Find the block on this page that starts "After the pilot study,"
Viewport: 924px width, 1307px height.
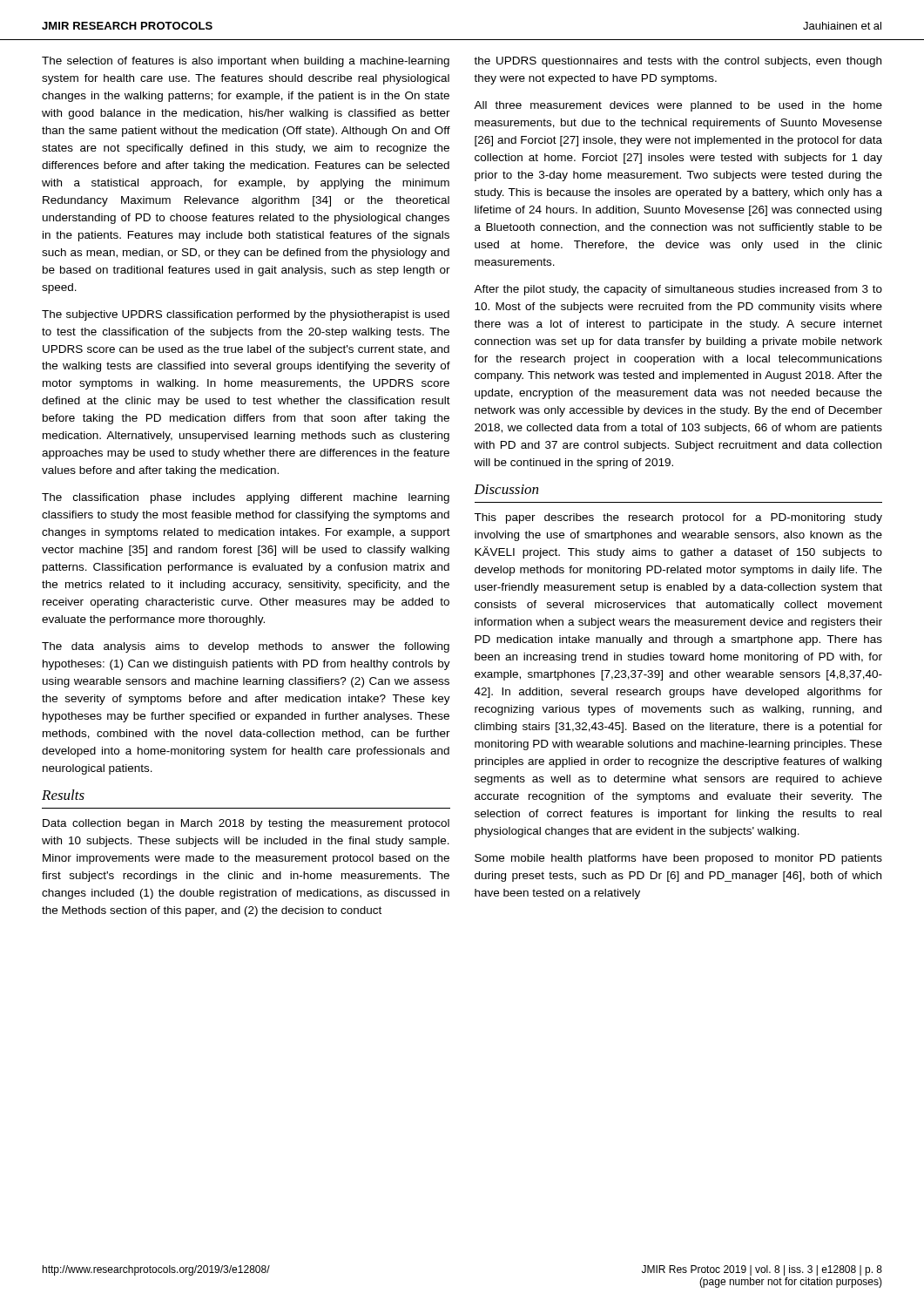pos(678,376)
